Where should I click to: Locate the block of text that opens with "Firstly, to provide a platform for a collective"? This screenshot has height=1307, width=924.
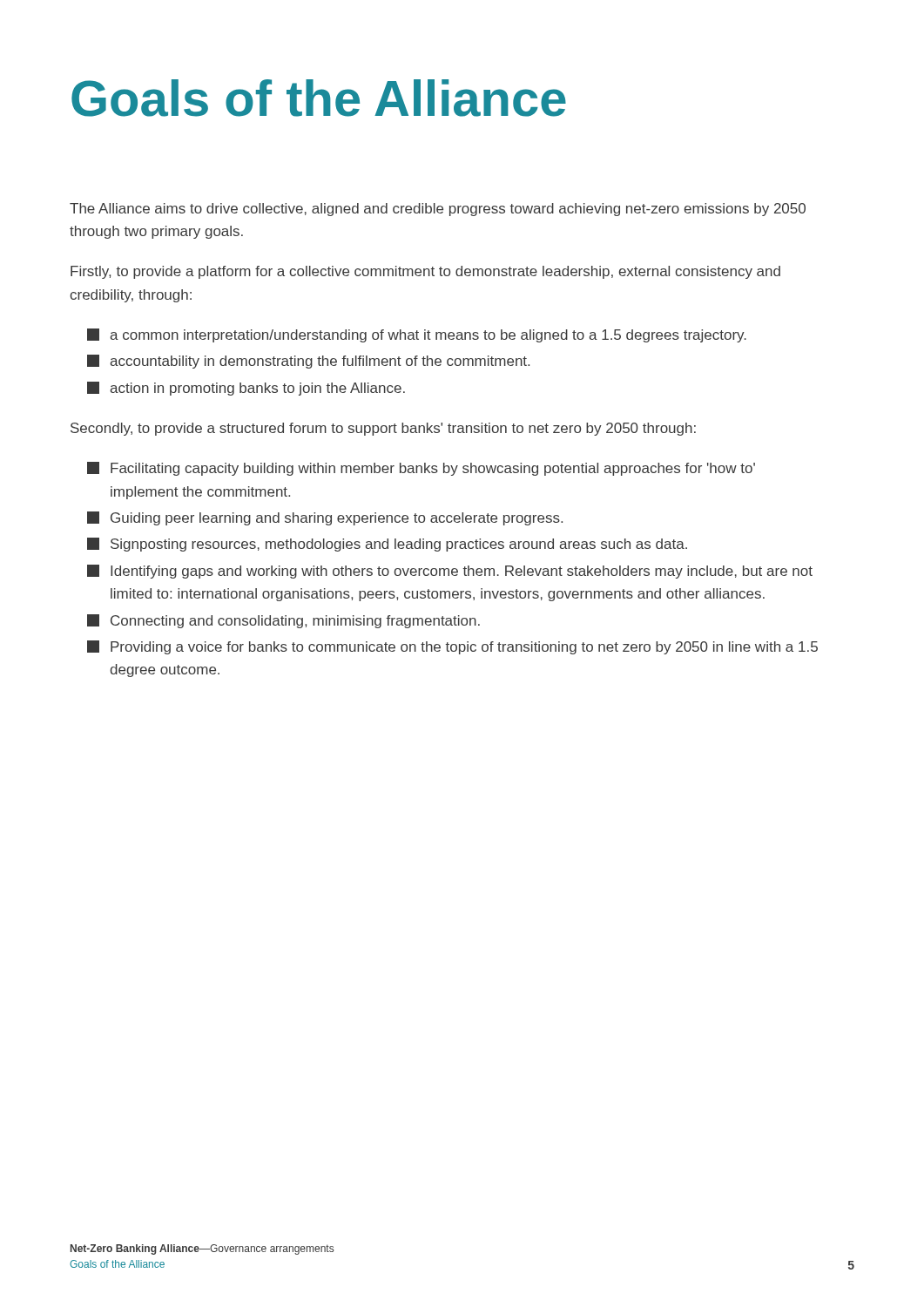point(425,283)
